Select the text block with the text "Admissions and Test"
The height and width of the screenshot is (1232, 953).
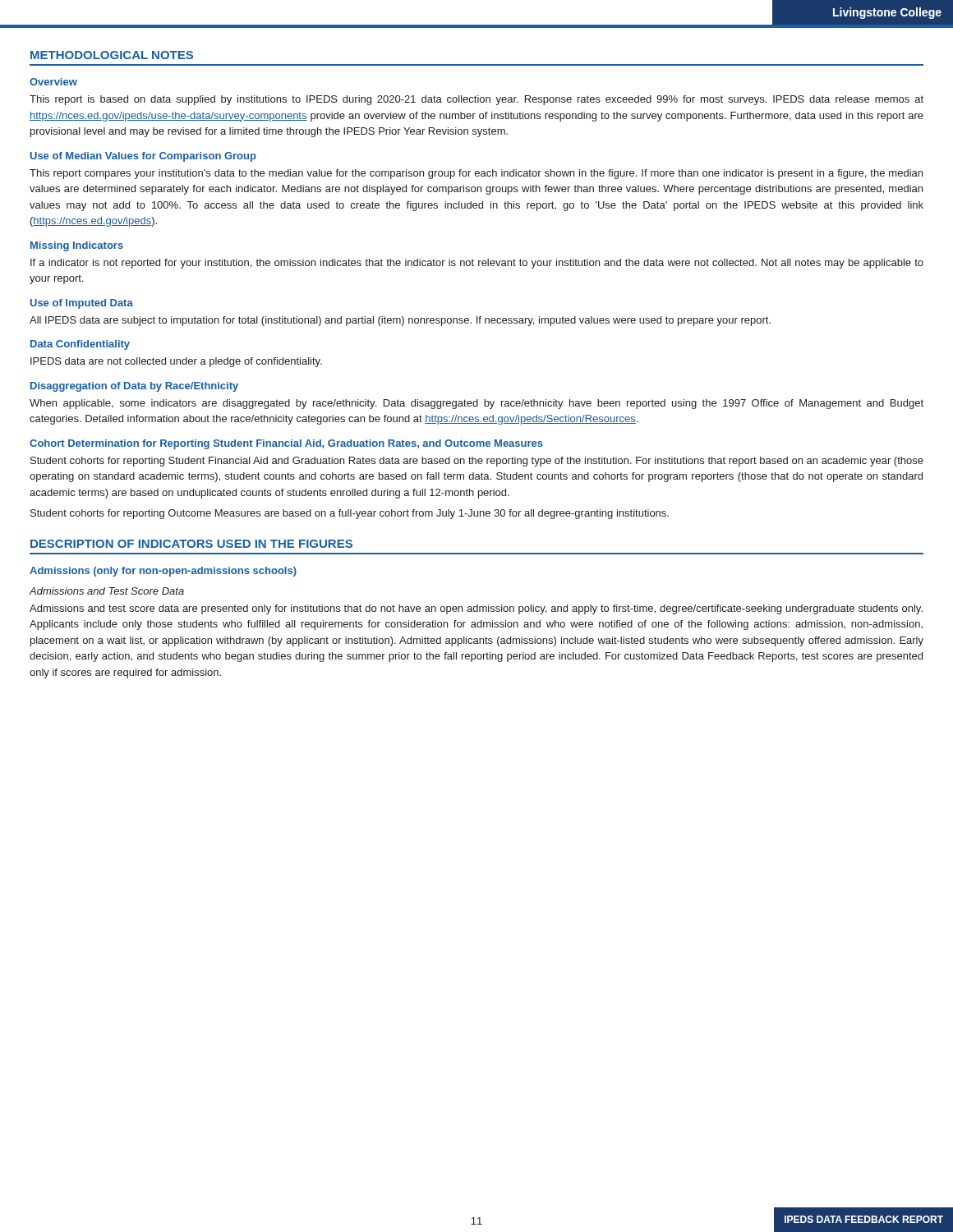[x=107, y=590]
